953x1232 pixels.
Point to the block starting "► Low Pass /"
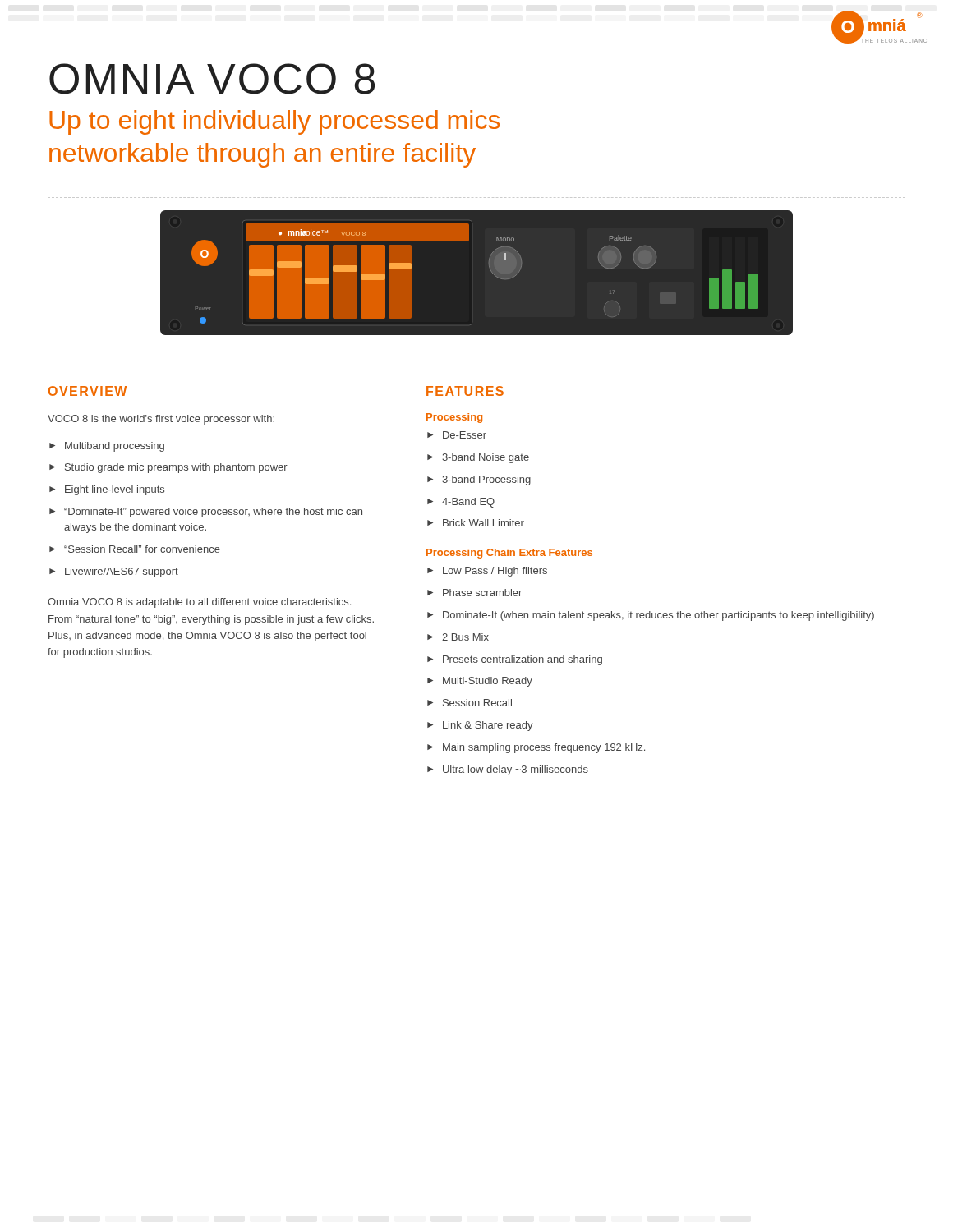(487, 571)
